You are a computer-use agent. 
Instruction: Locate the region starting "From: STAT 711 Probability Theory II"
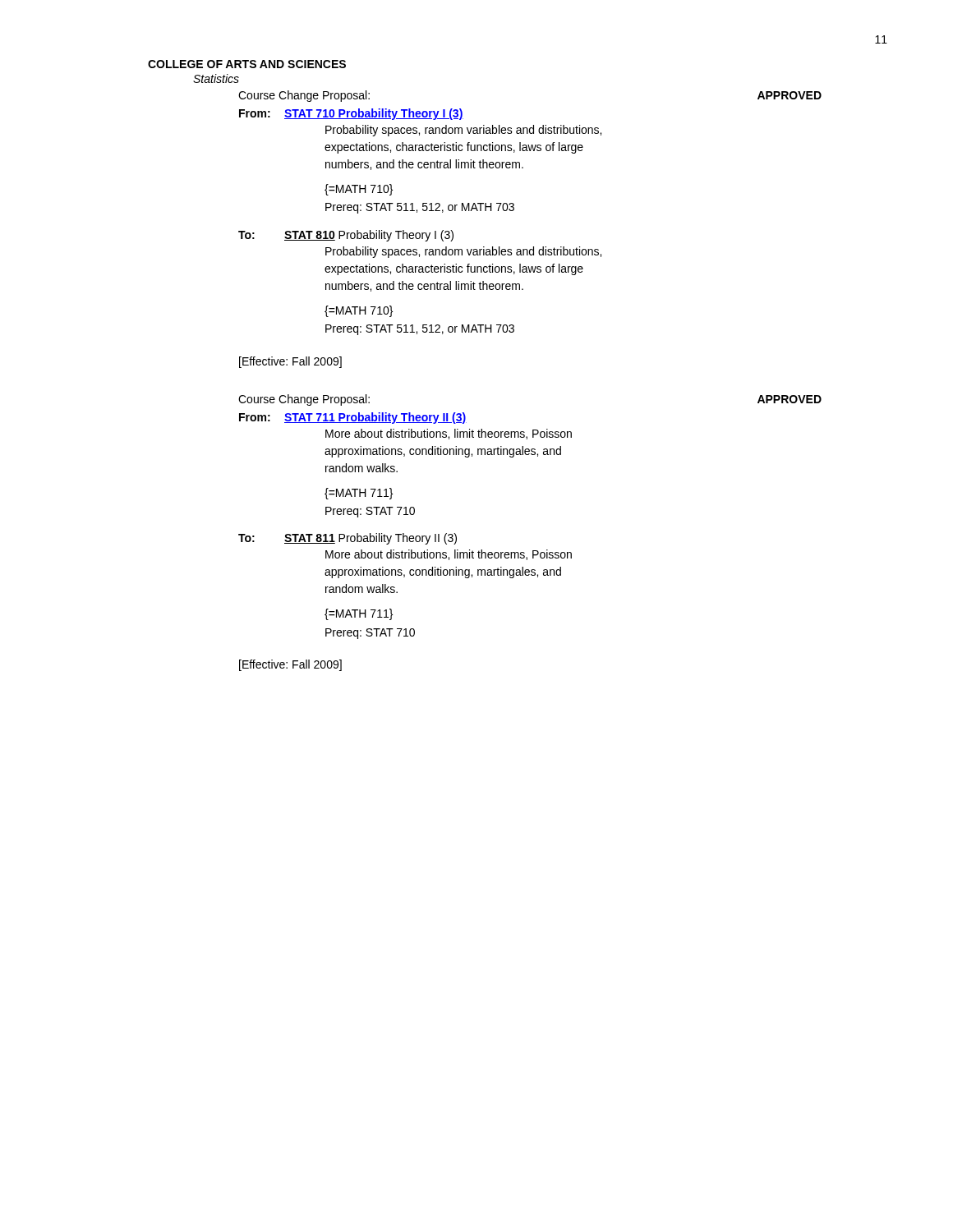click(530, 465)
